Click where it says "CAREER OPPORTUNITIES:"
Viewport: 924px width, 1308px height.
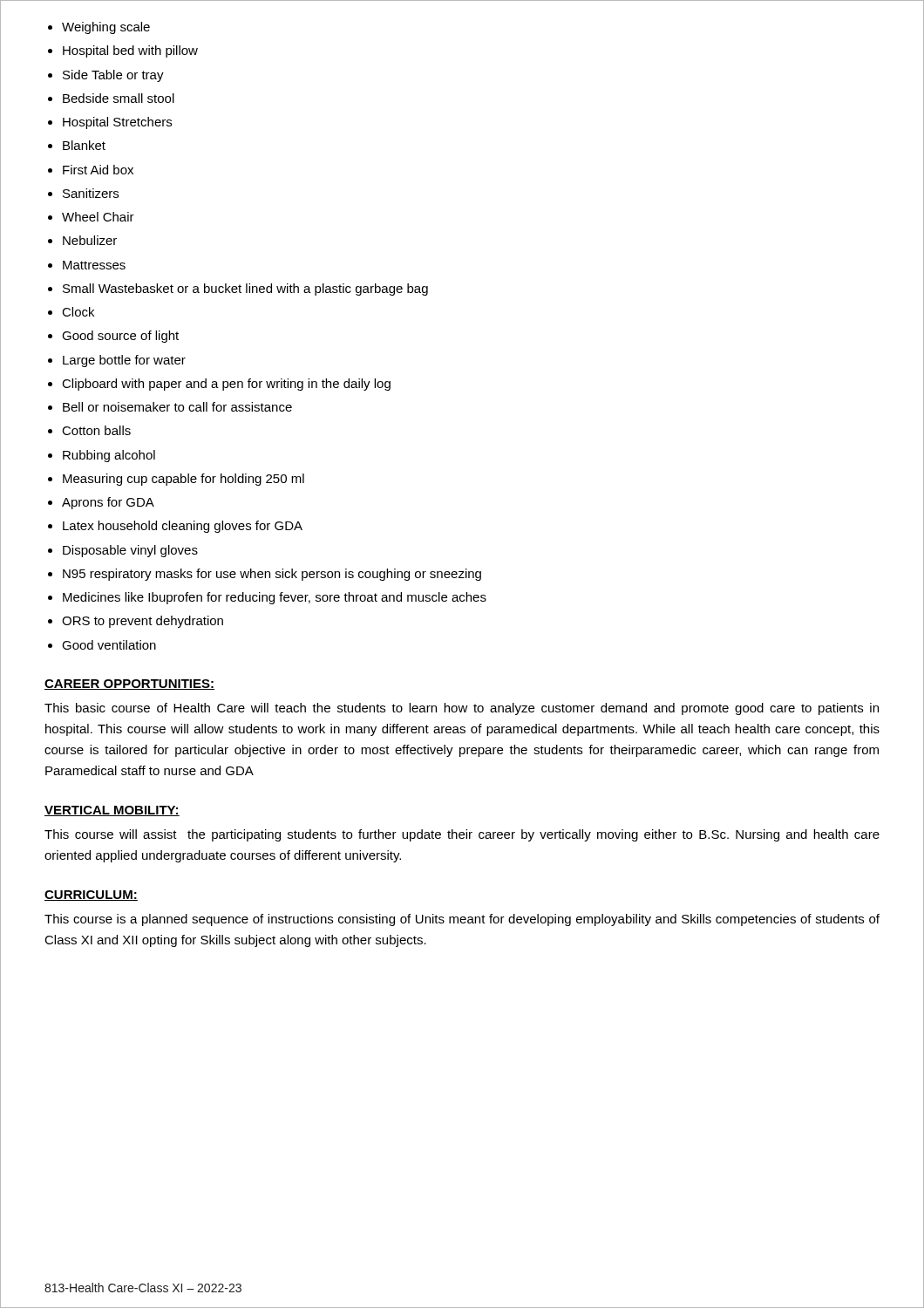point(129,683)
